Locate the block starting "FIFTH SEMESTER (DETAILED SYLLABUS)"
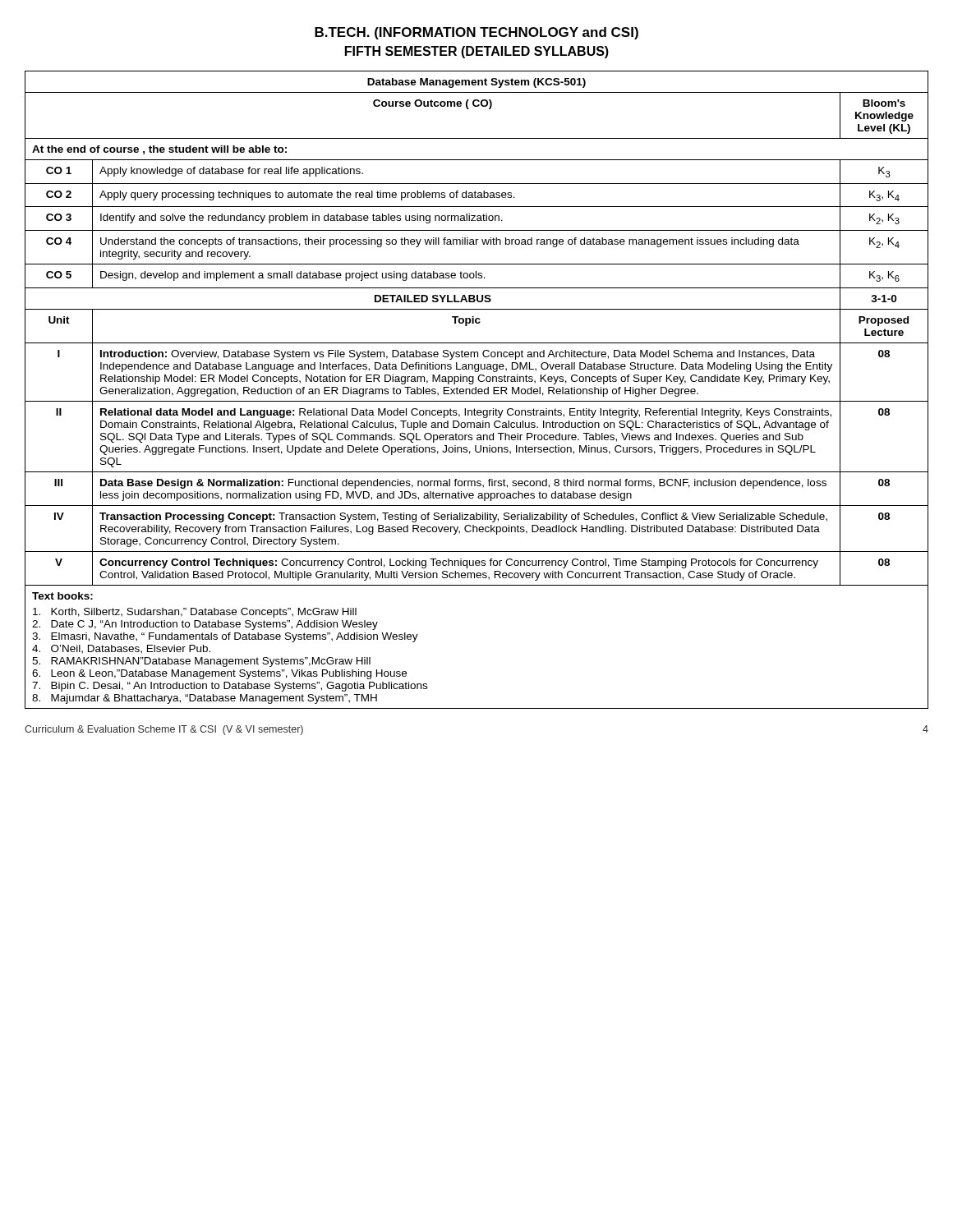 click(476, 51)
